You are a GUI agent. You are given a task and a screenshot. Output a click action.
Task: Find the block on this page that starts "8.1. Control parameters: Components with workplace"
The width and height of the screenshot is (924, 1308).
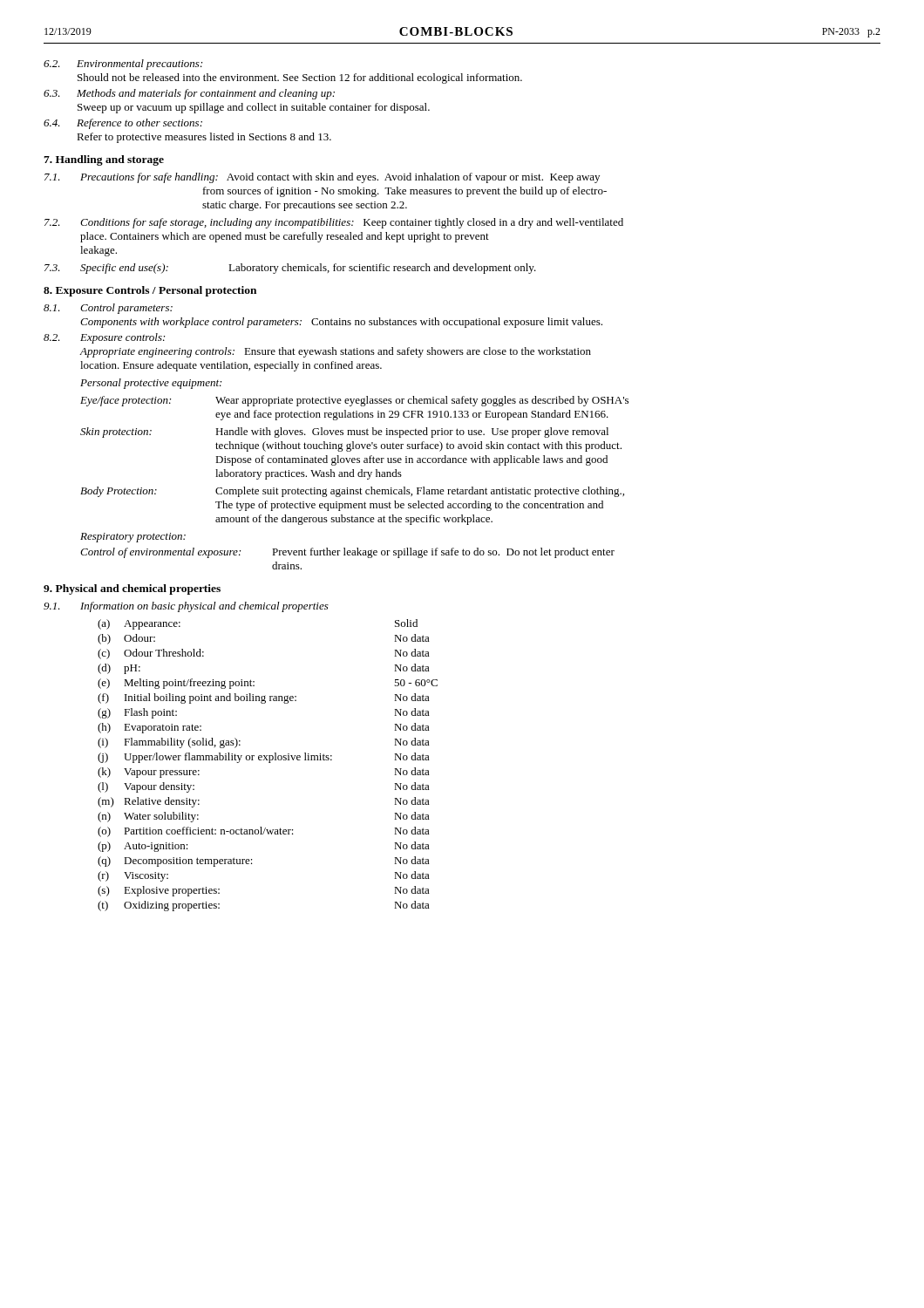[462, 315]
